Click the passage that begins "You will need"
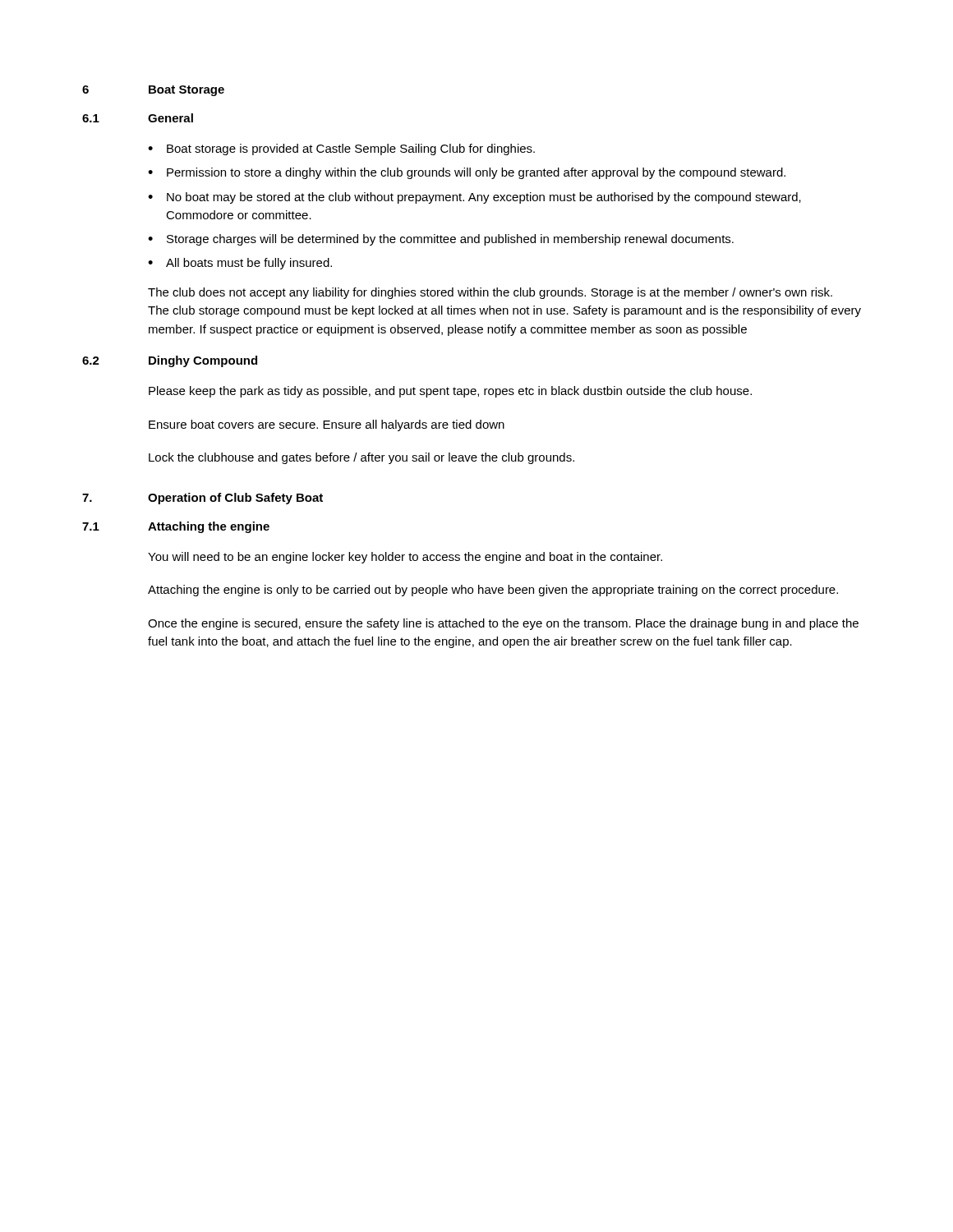This screenshot has width=953, height=1232. coord(406,556)
